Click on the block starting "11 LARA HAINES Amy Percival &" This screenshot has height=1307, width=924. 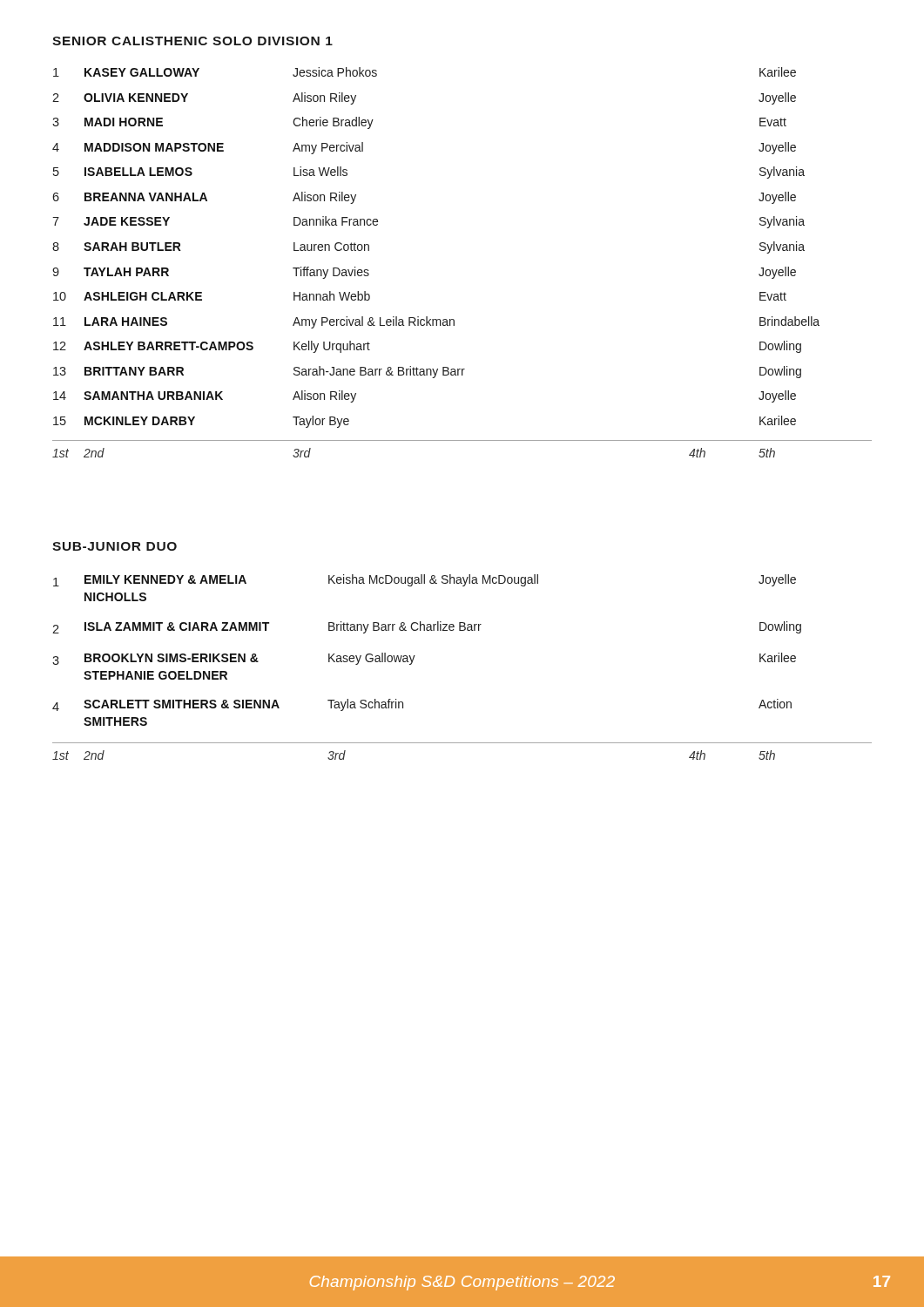click(462, 322)
